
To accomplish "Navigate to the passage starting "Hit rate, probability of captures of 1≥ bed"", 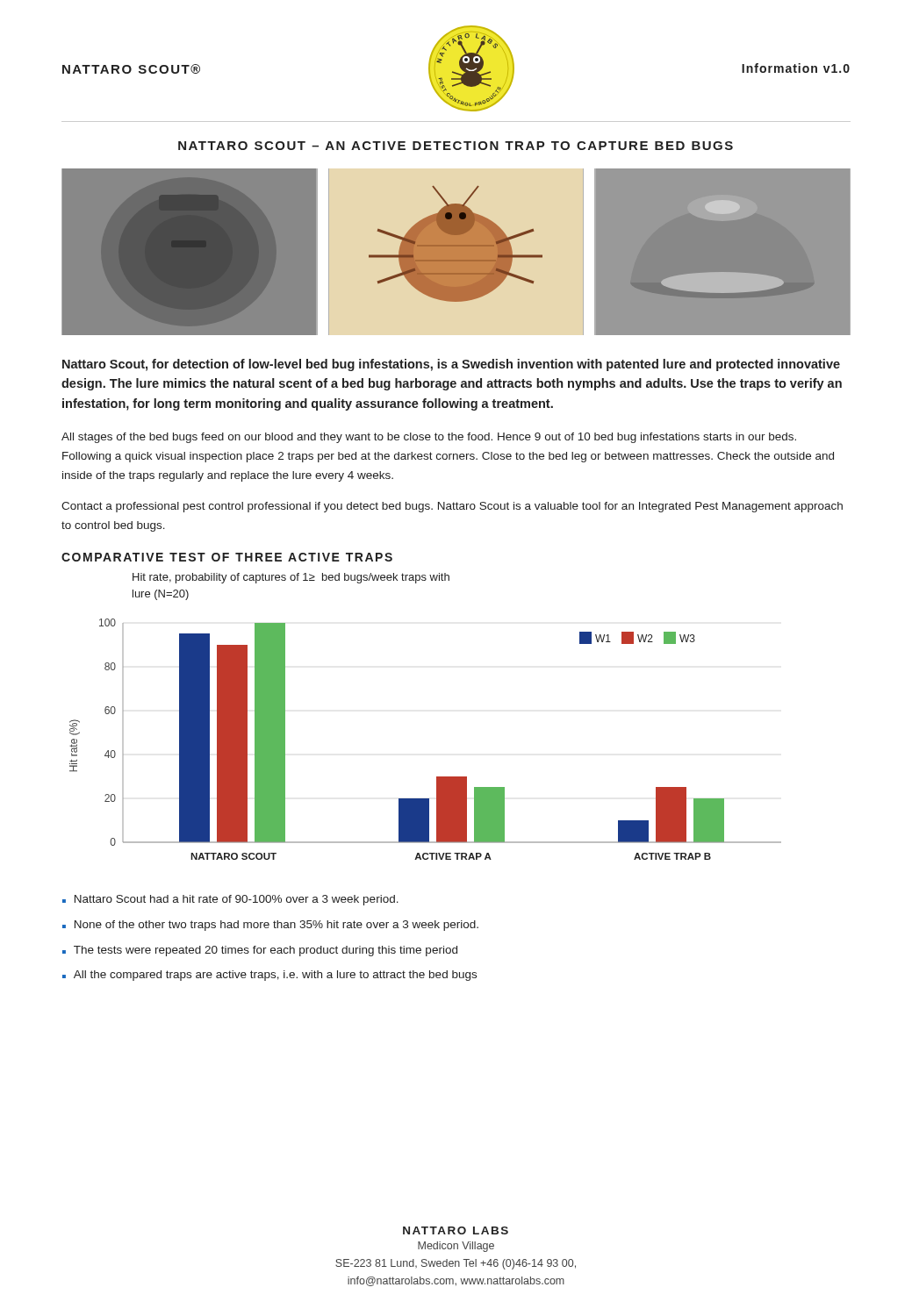I will [x=291, y=585].
